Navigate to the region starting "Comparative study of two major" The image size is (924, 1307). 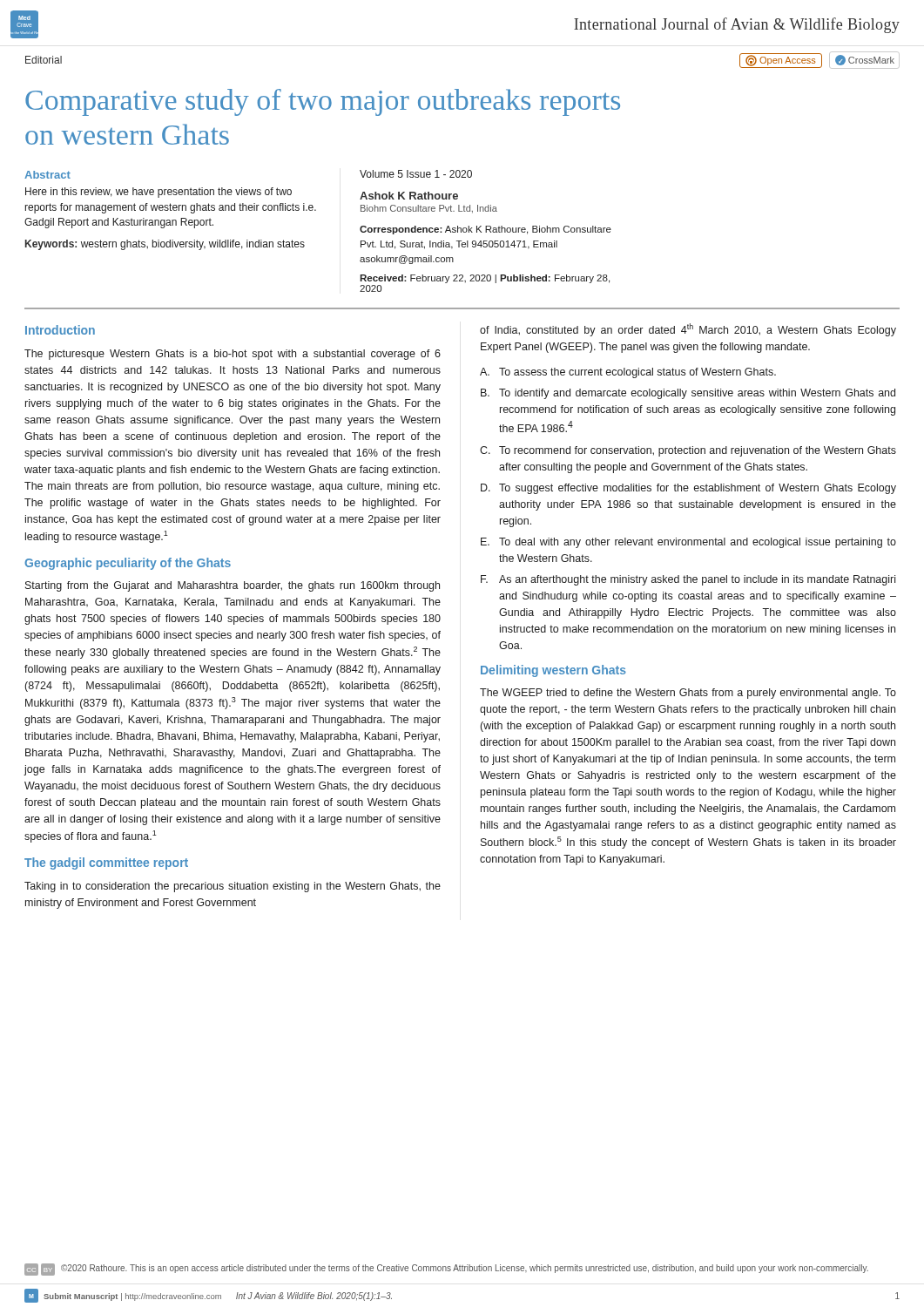462,118
